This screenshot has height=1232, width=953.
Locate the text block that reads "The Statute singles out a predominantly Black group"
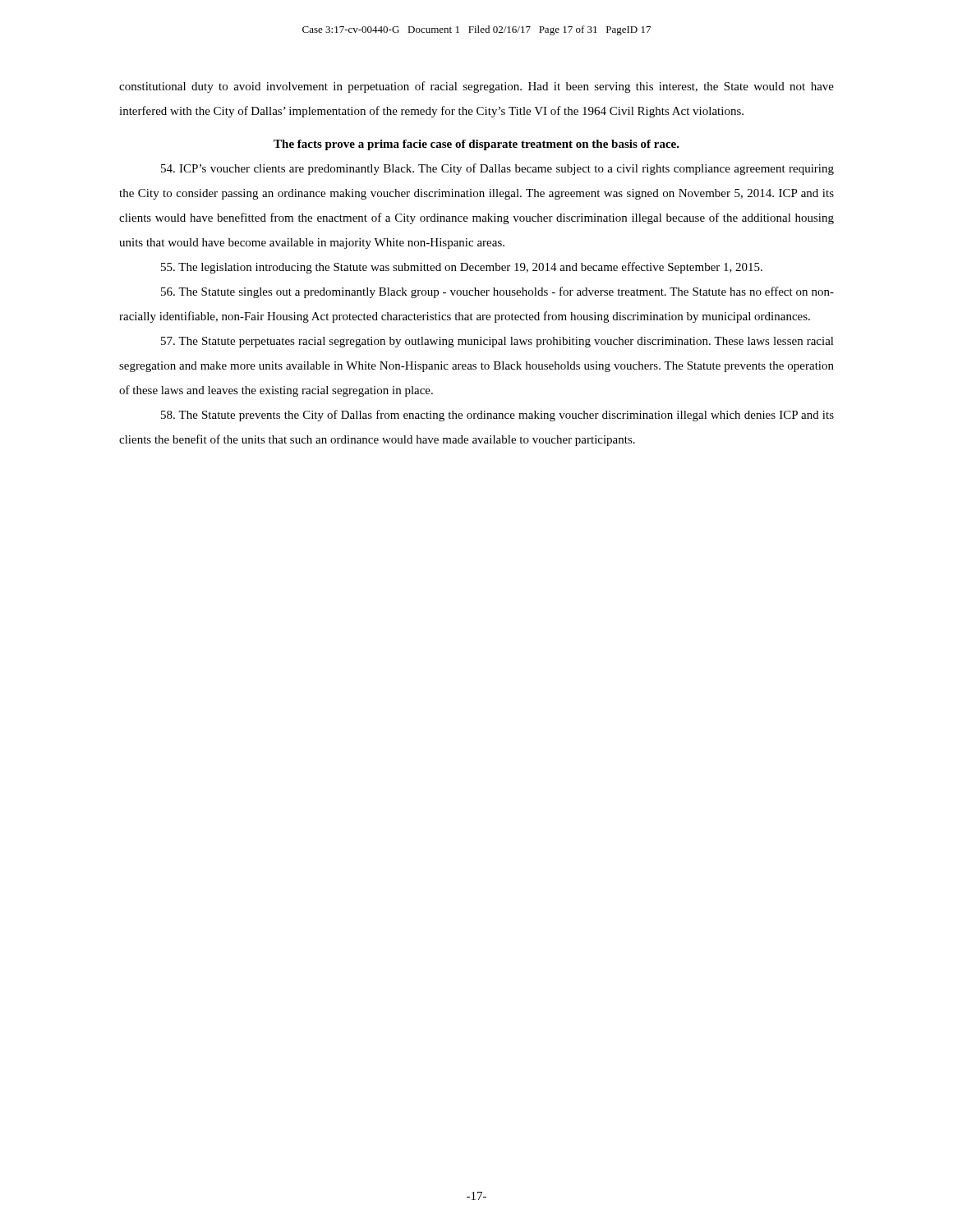click(x=476, y=304)
